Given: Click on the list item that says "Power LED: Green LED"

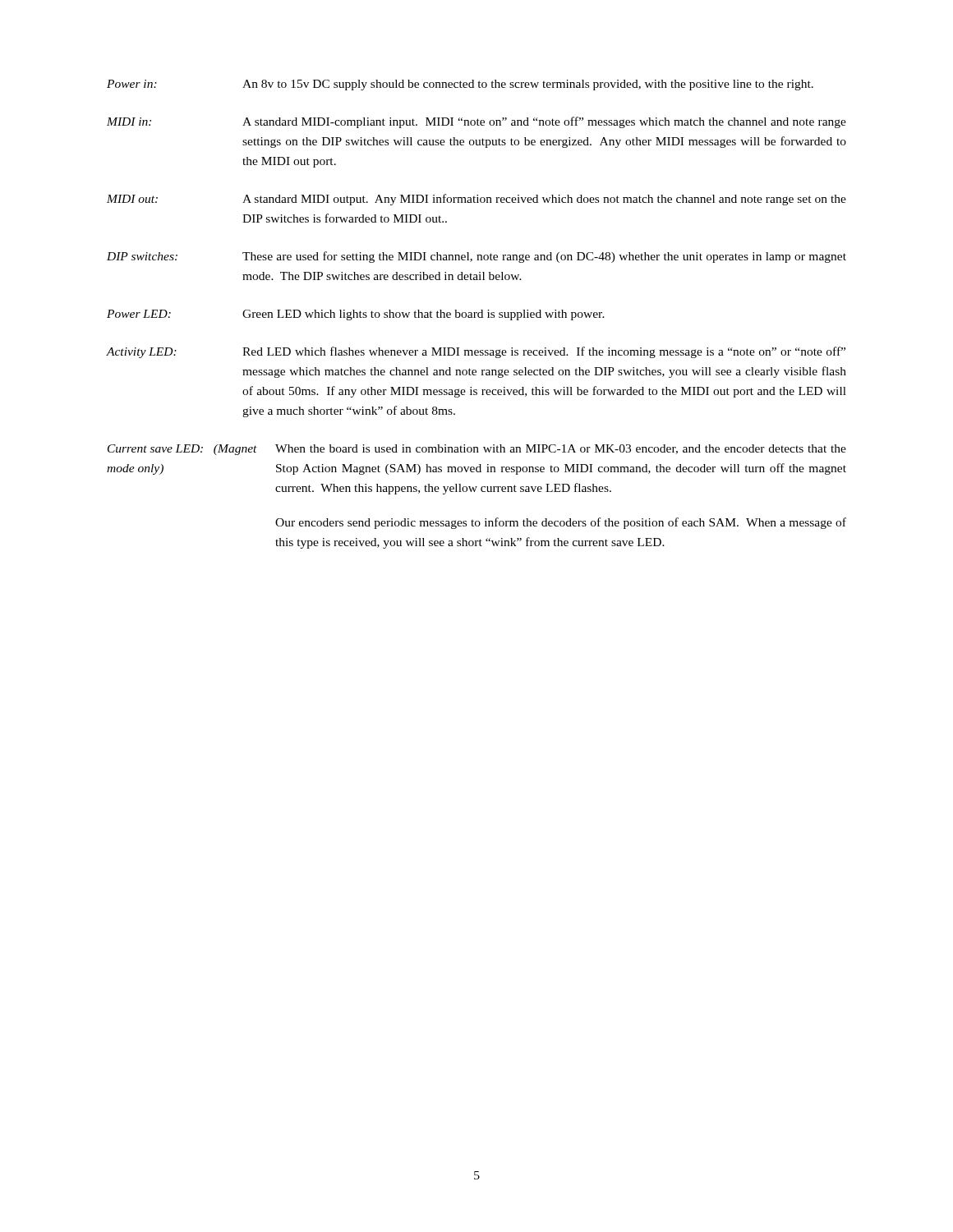Looking at the screenshot, I should 476,314.
